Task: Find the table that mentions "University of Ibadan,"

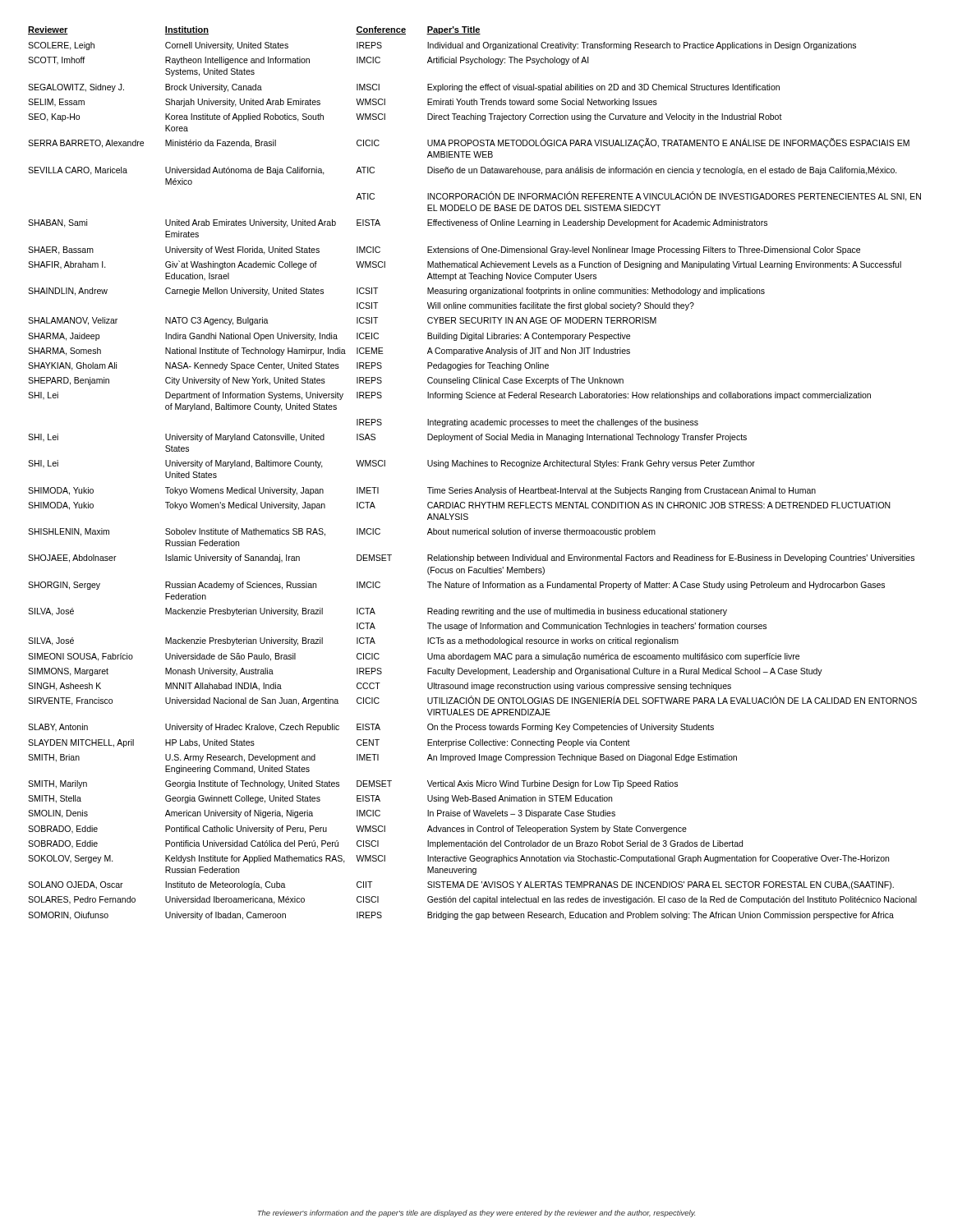Action: [x=476, y=473]
